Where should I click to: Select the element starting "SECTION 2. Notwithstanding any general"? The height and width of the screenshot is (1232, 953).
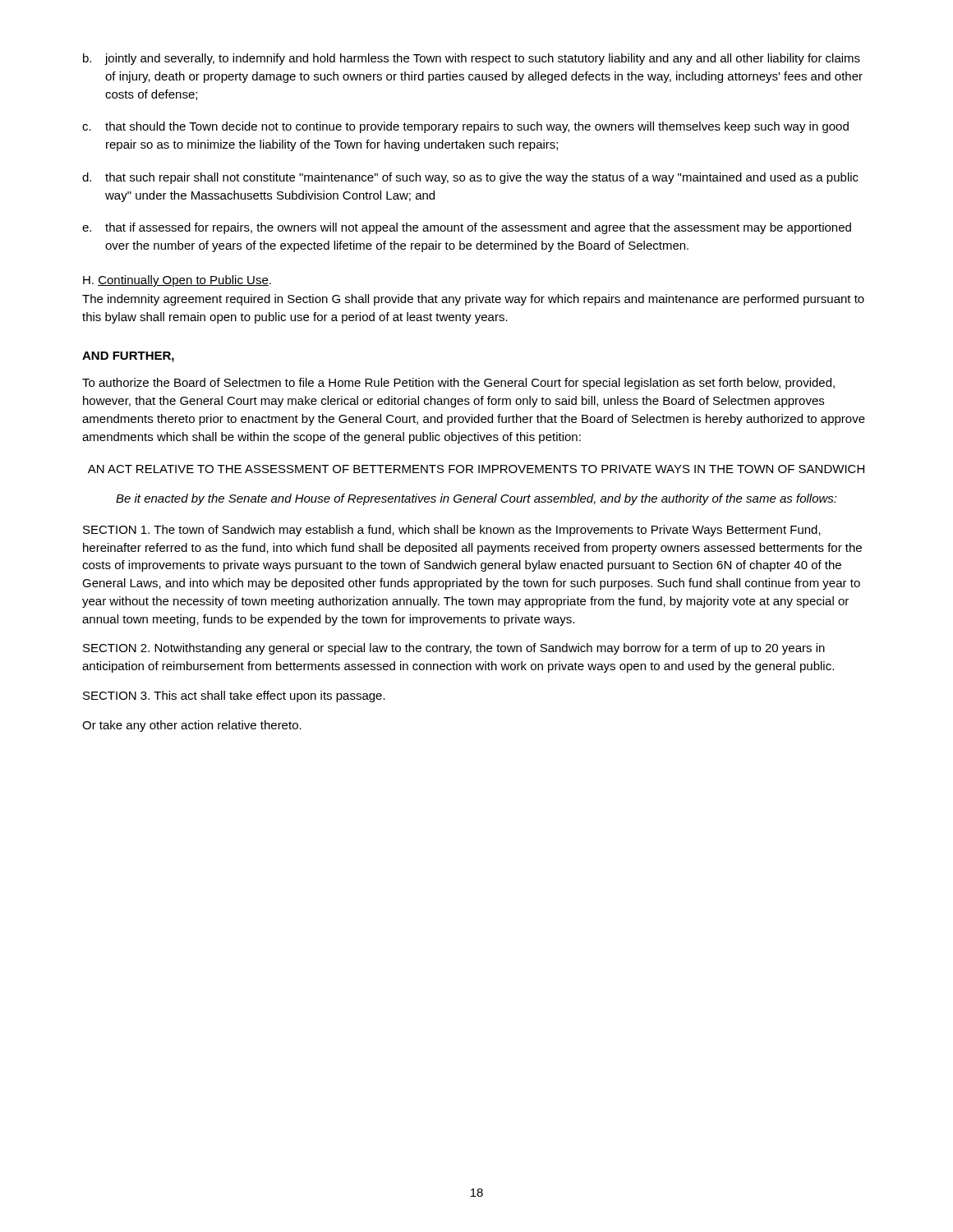click(459, 657)
